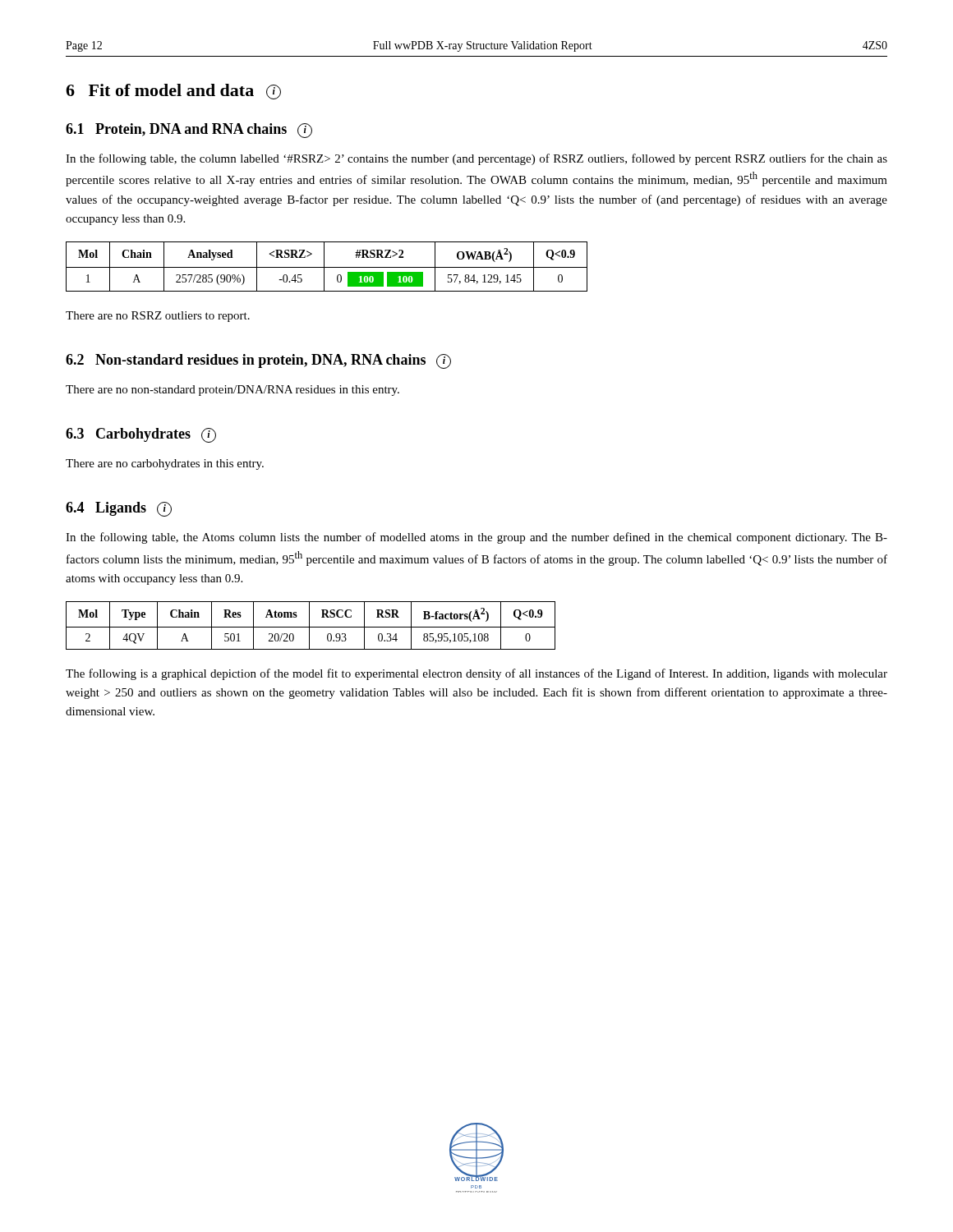
Task: Select the passage starting "6.4 Ligands i"
Action: pyautogui.click(x=119, y=509)
